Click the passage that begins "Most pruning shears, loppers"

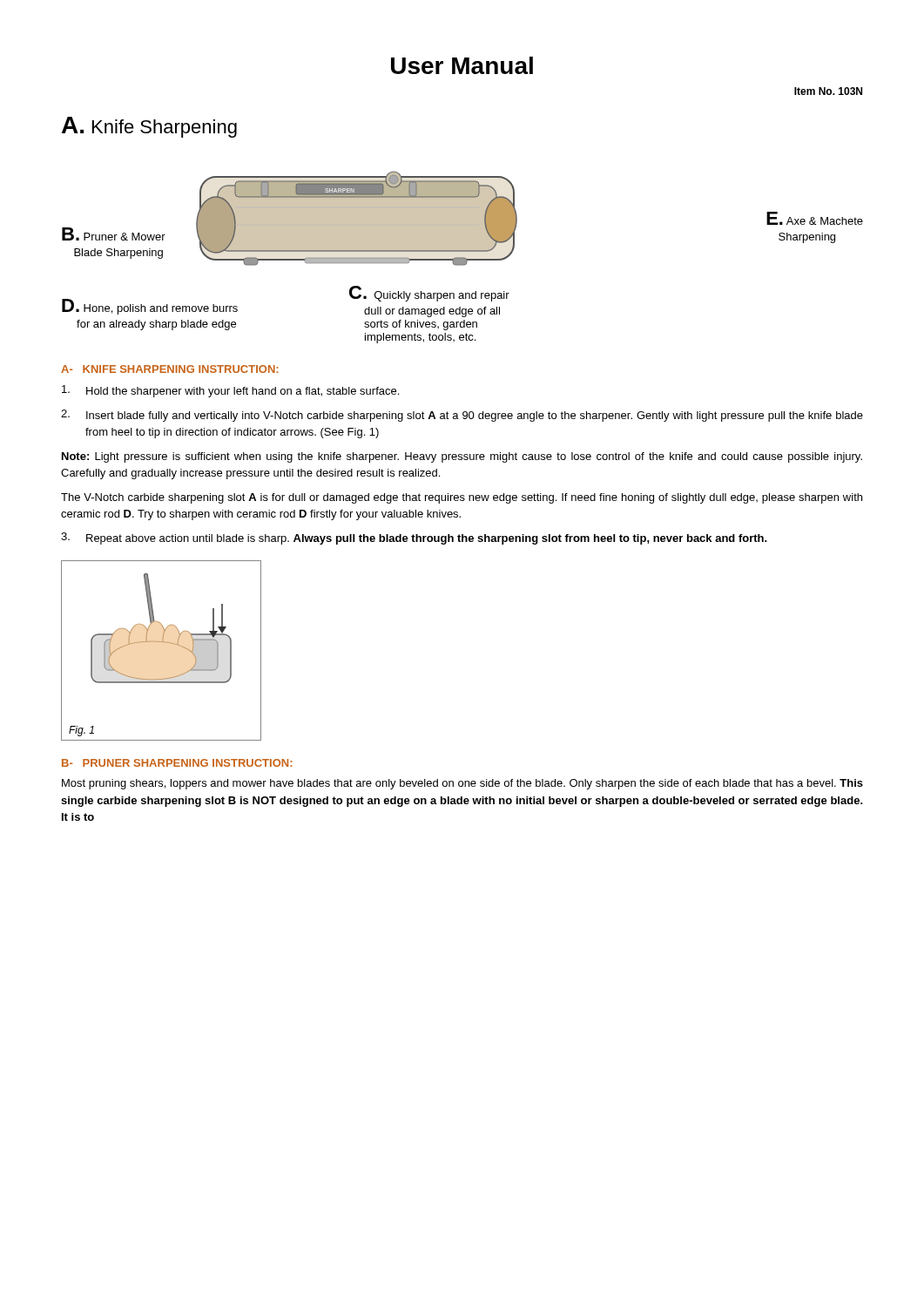(x=462, y=800)
